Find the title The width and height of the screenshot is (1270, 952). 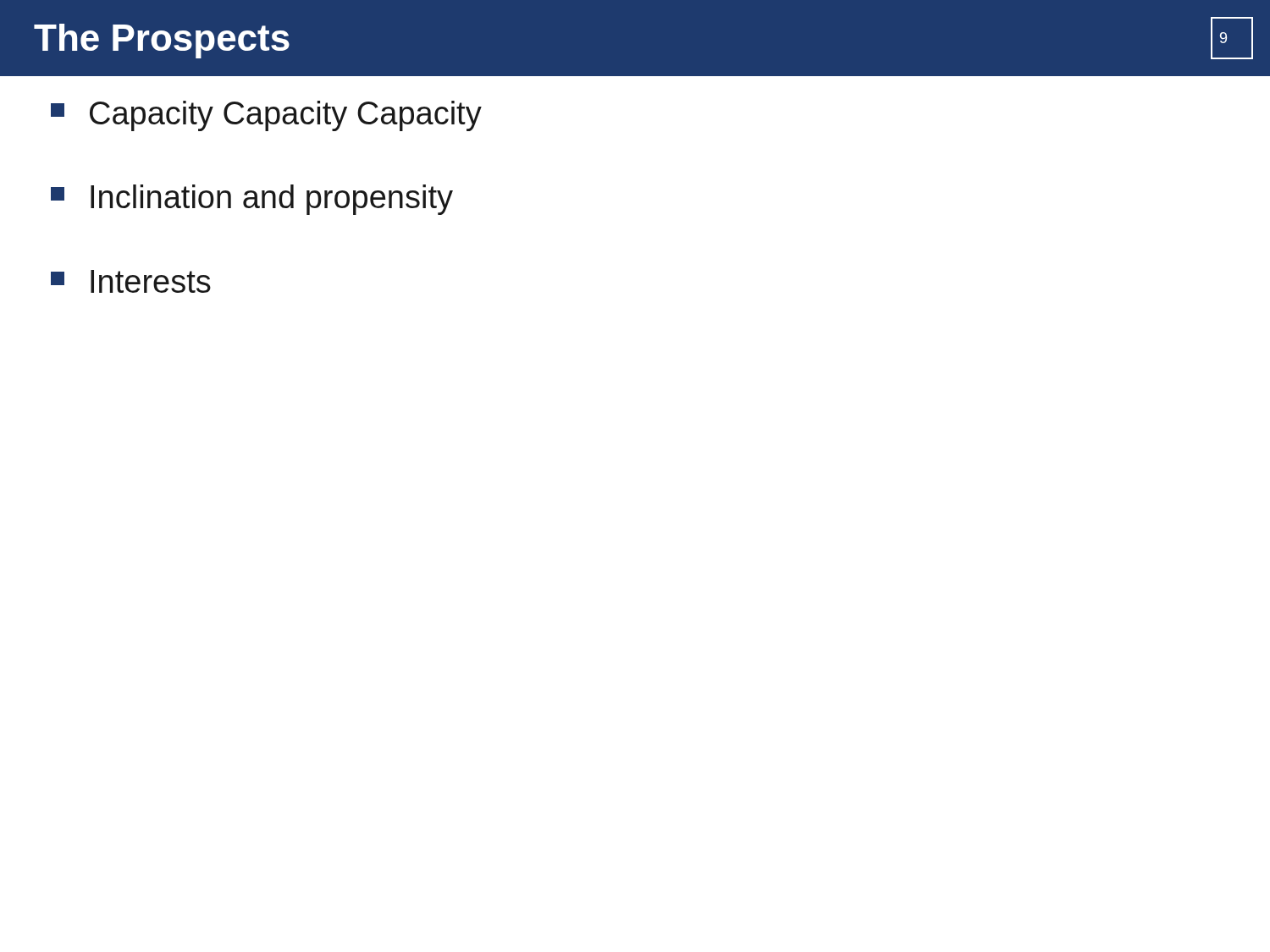pyautogui.click(x=162, y=38)
